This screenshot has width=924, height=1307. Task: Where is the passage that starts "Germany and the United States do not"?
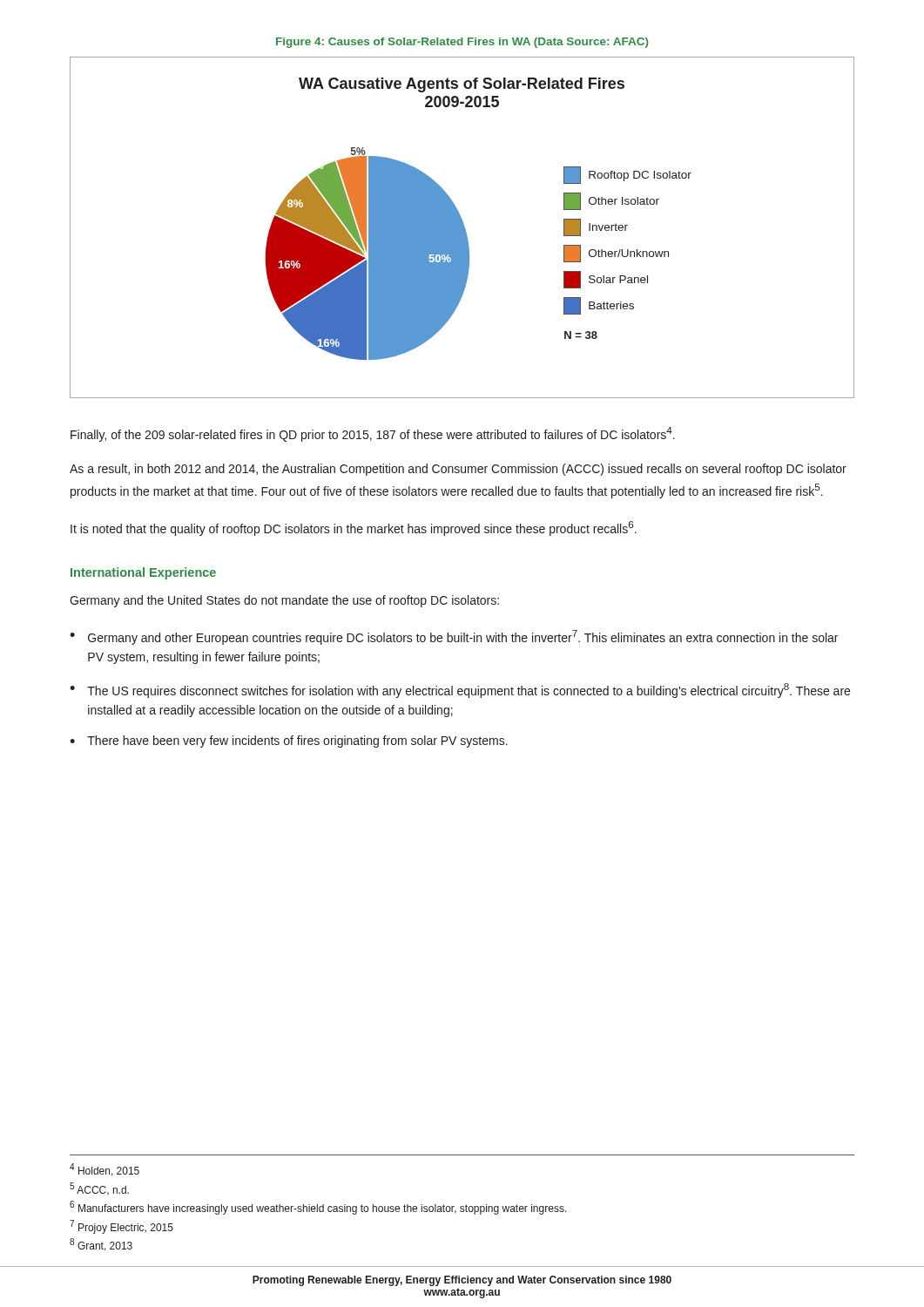285,600
